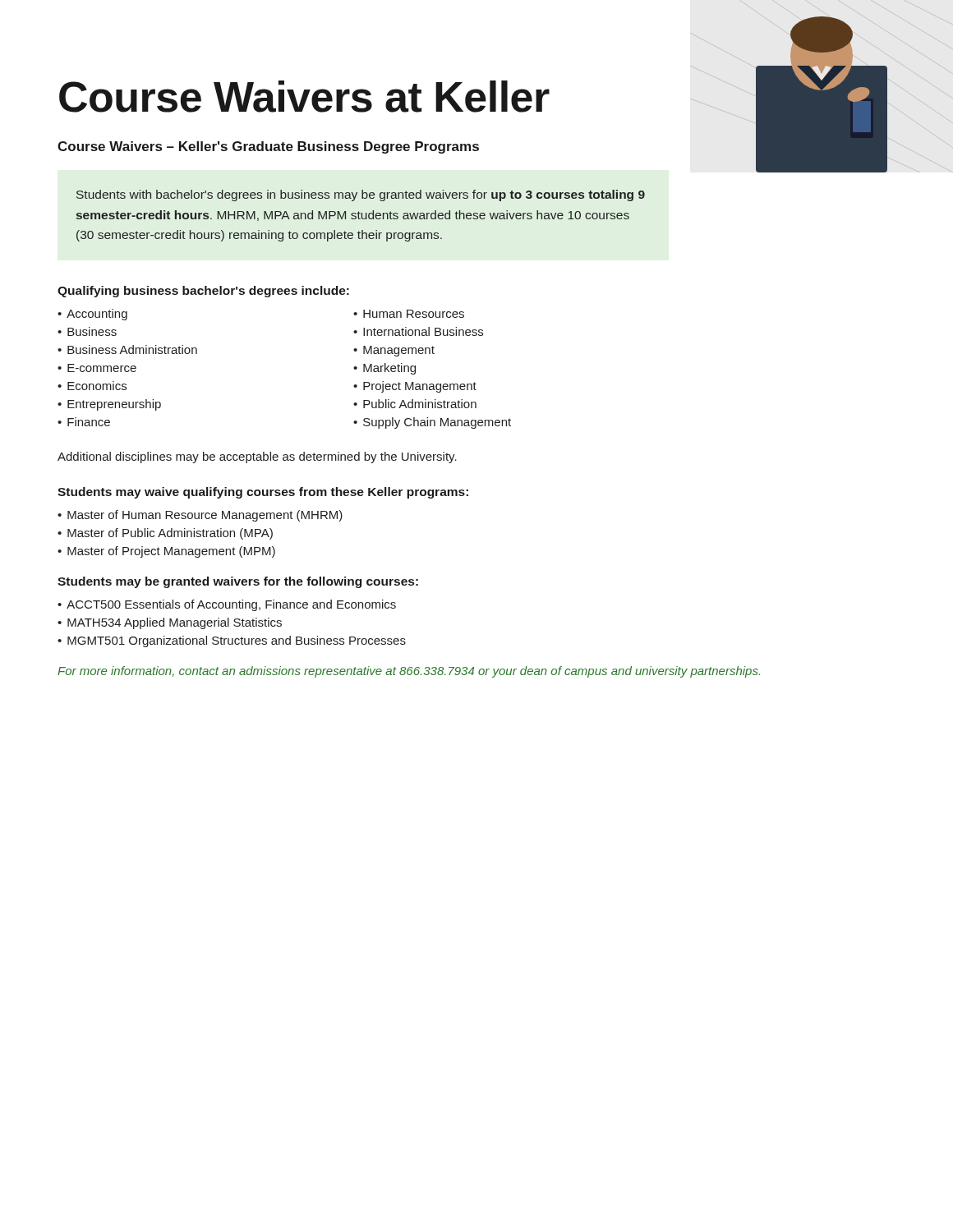Select the text starting "•International Business"
This screenshot has width=953, height=1232.
coord(419,331)
